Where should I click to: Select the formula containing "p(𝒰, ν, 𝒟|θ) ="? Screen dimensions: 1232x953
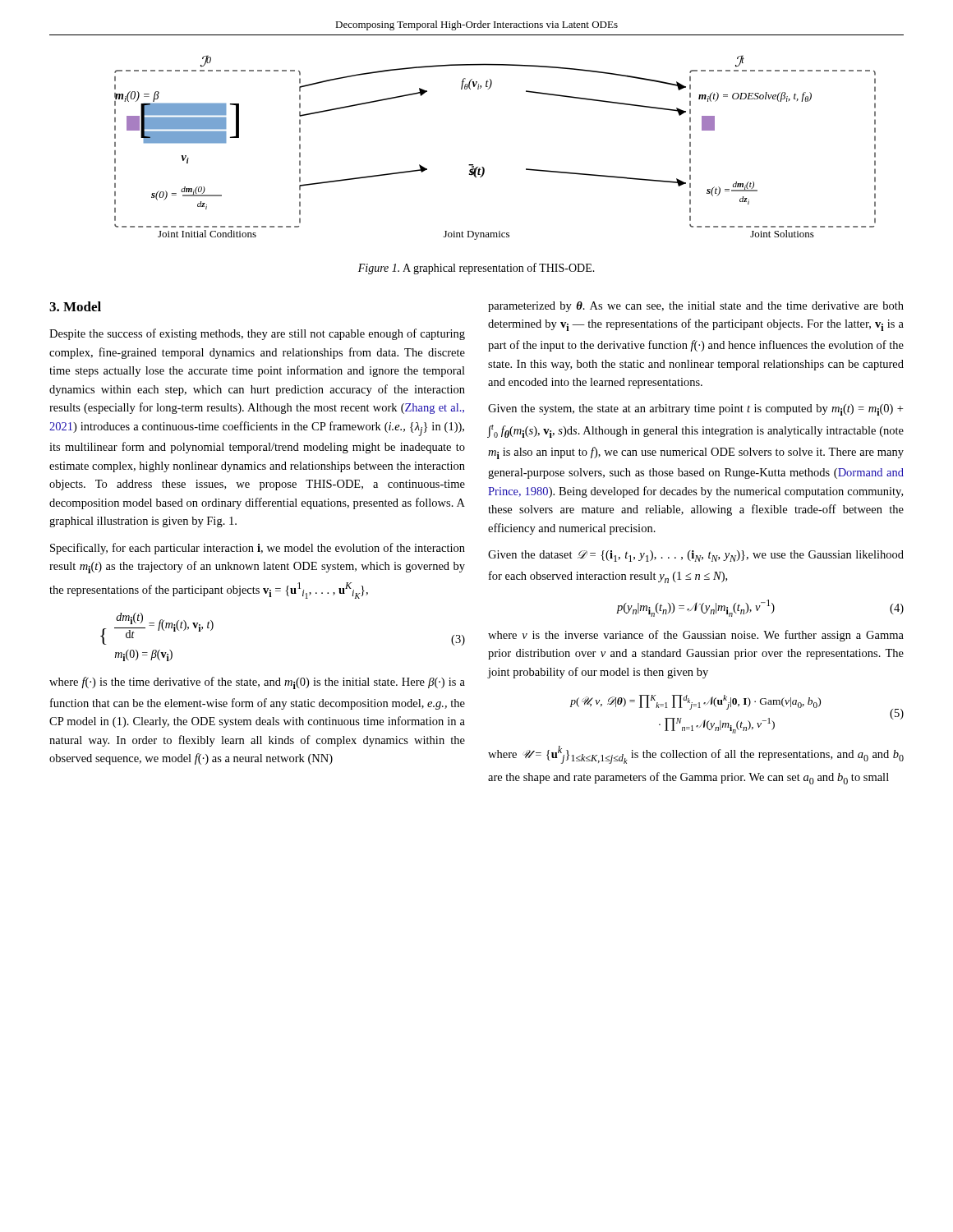[x=696, y=713]
